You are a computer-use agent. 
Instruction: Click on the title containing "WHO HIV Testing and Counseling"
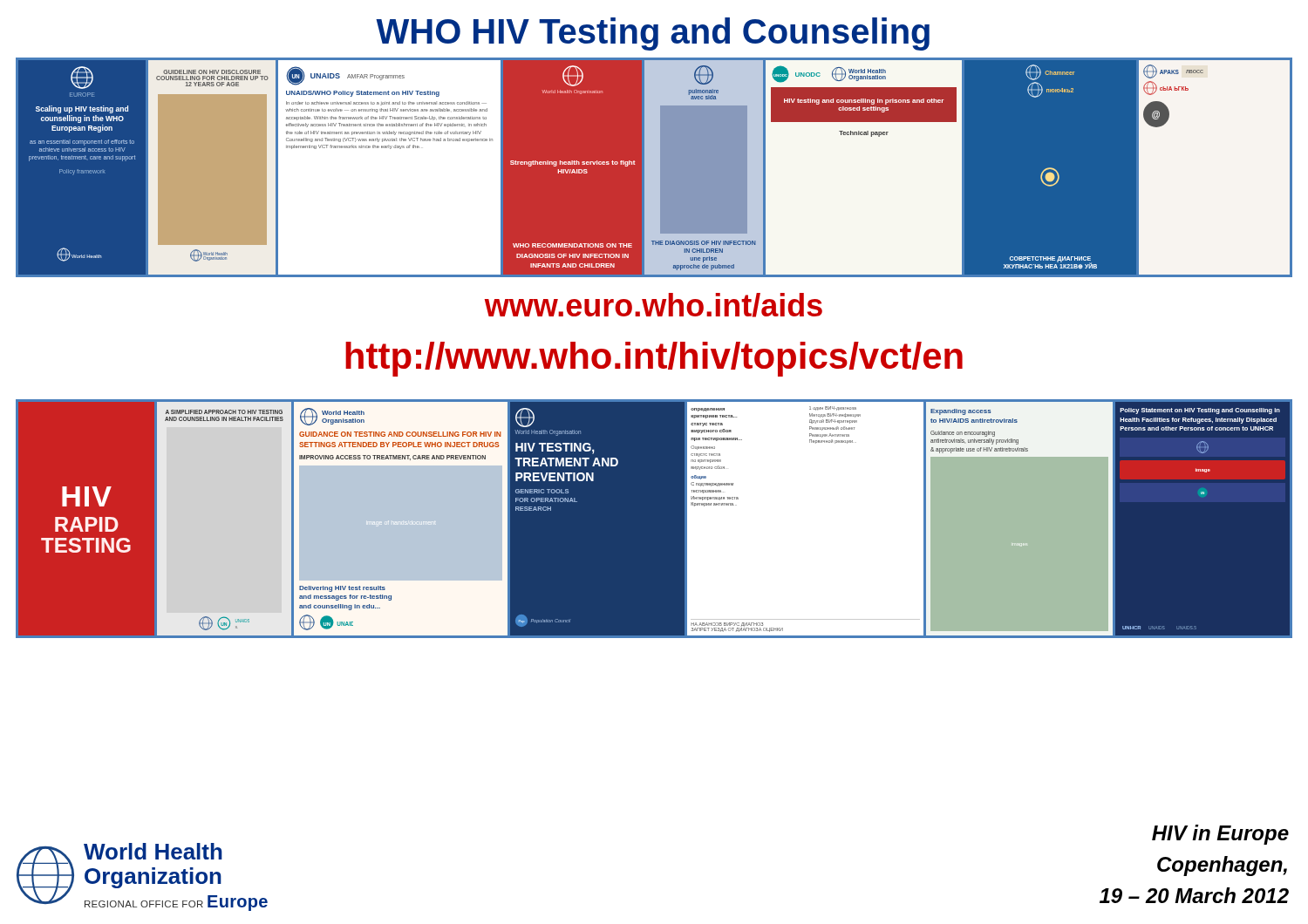[654, 32]
